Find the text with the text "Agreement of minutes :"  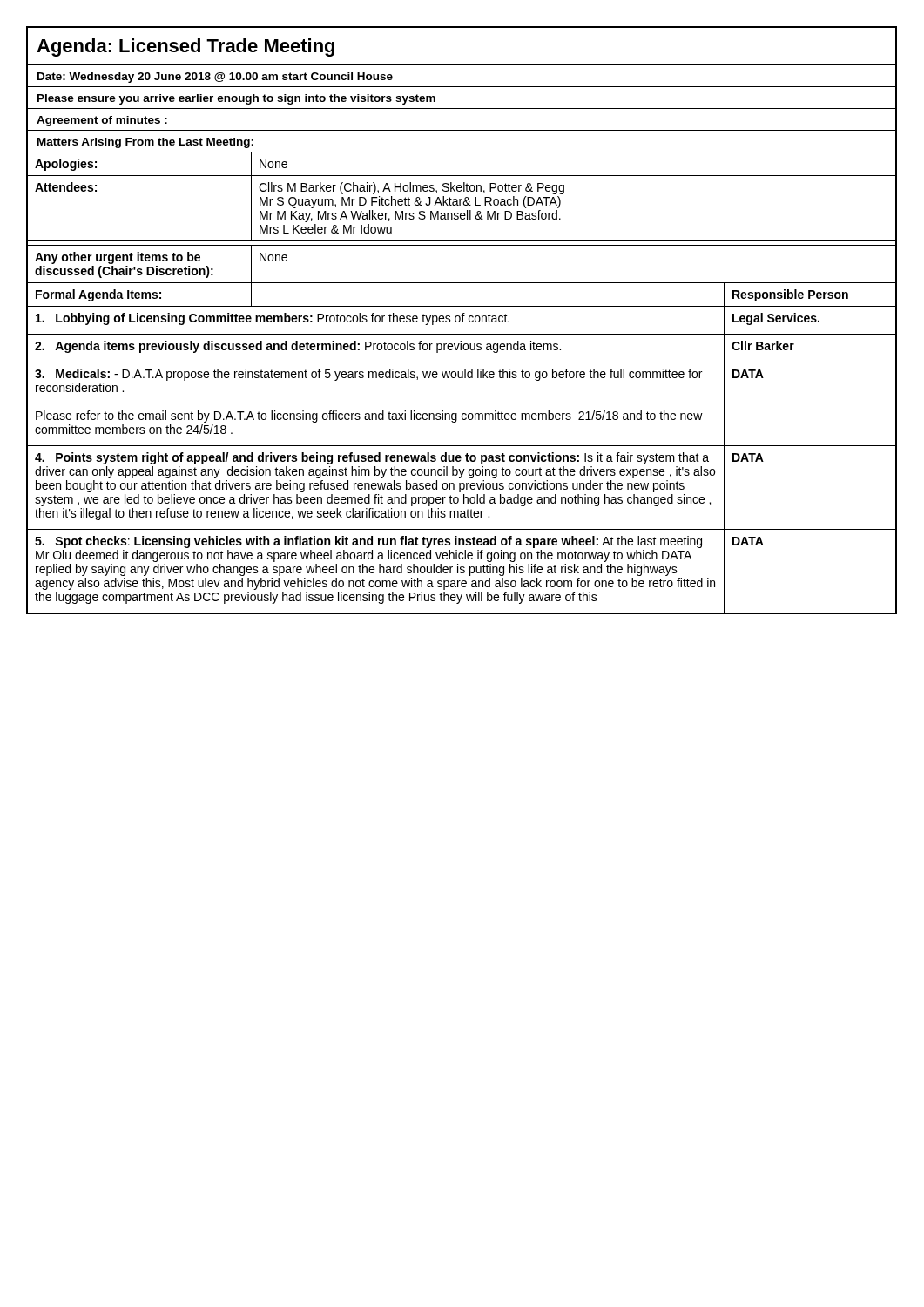[102, 120]
